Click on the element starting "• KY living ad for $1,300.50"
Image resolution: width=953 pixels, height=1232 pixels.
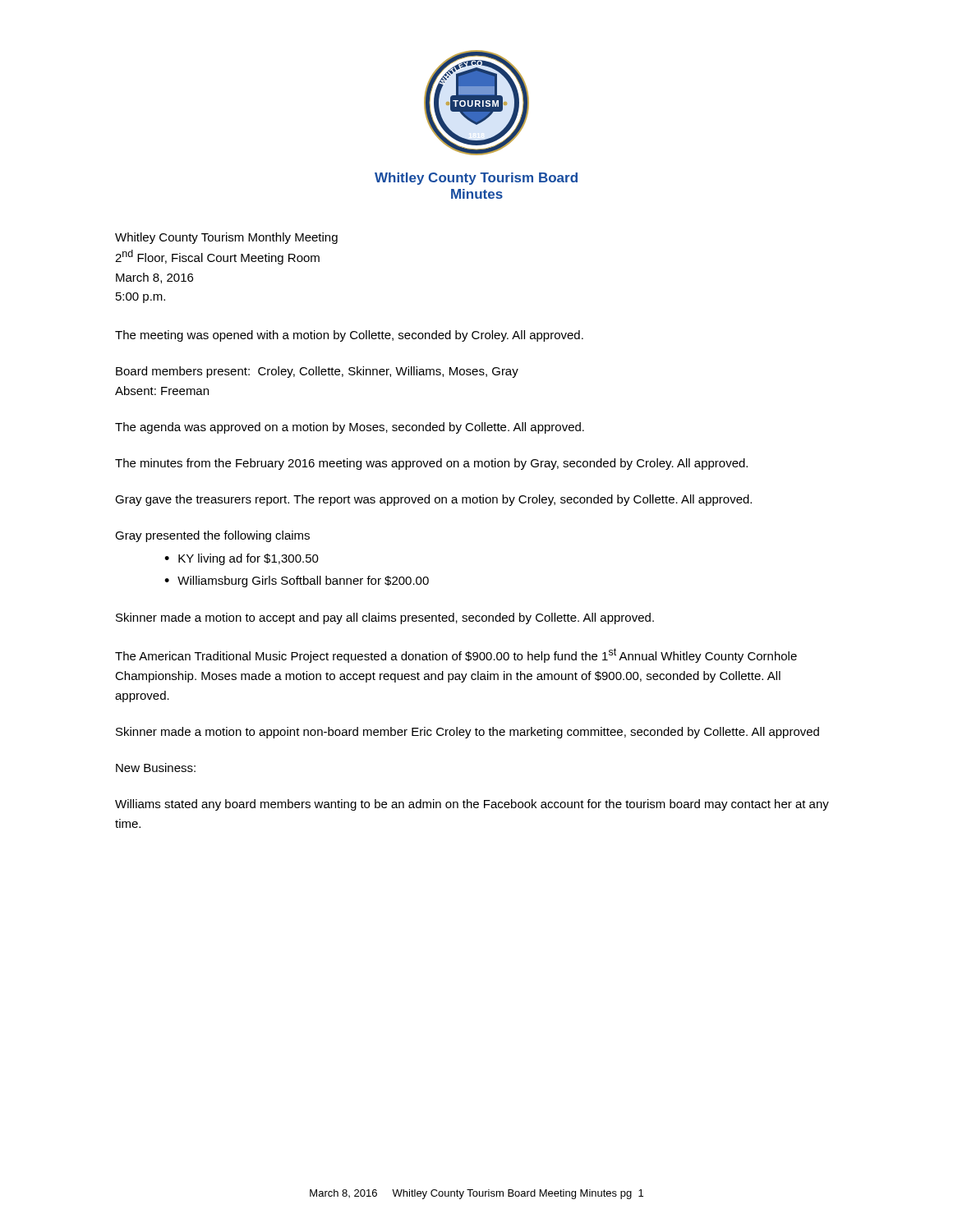241,559
